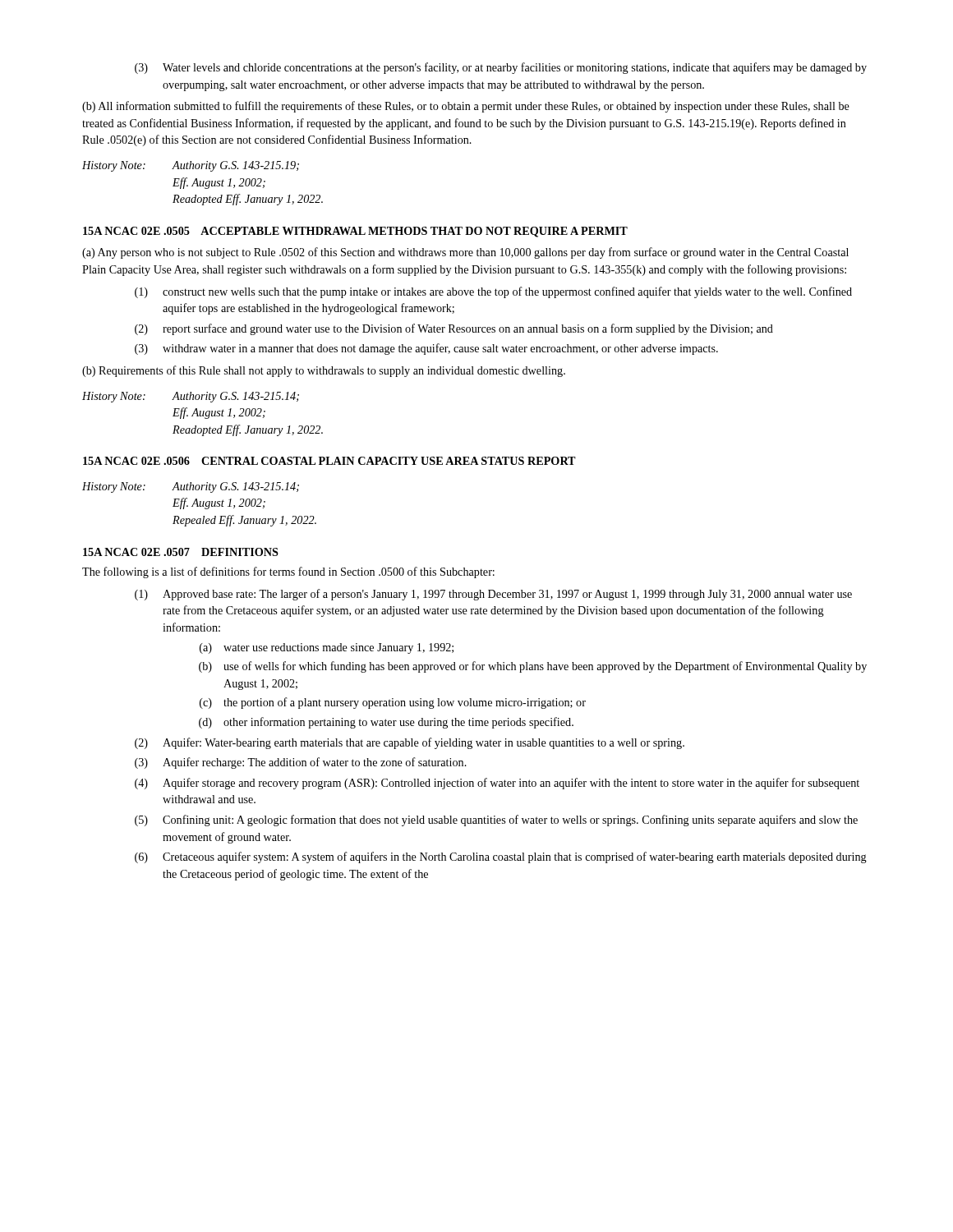Select the text starting "(3) withdraw water in a manner that"

click(x=476, y=349)
